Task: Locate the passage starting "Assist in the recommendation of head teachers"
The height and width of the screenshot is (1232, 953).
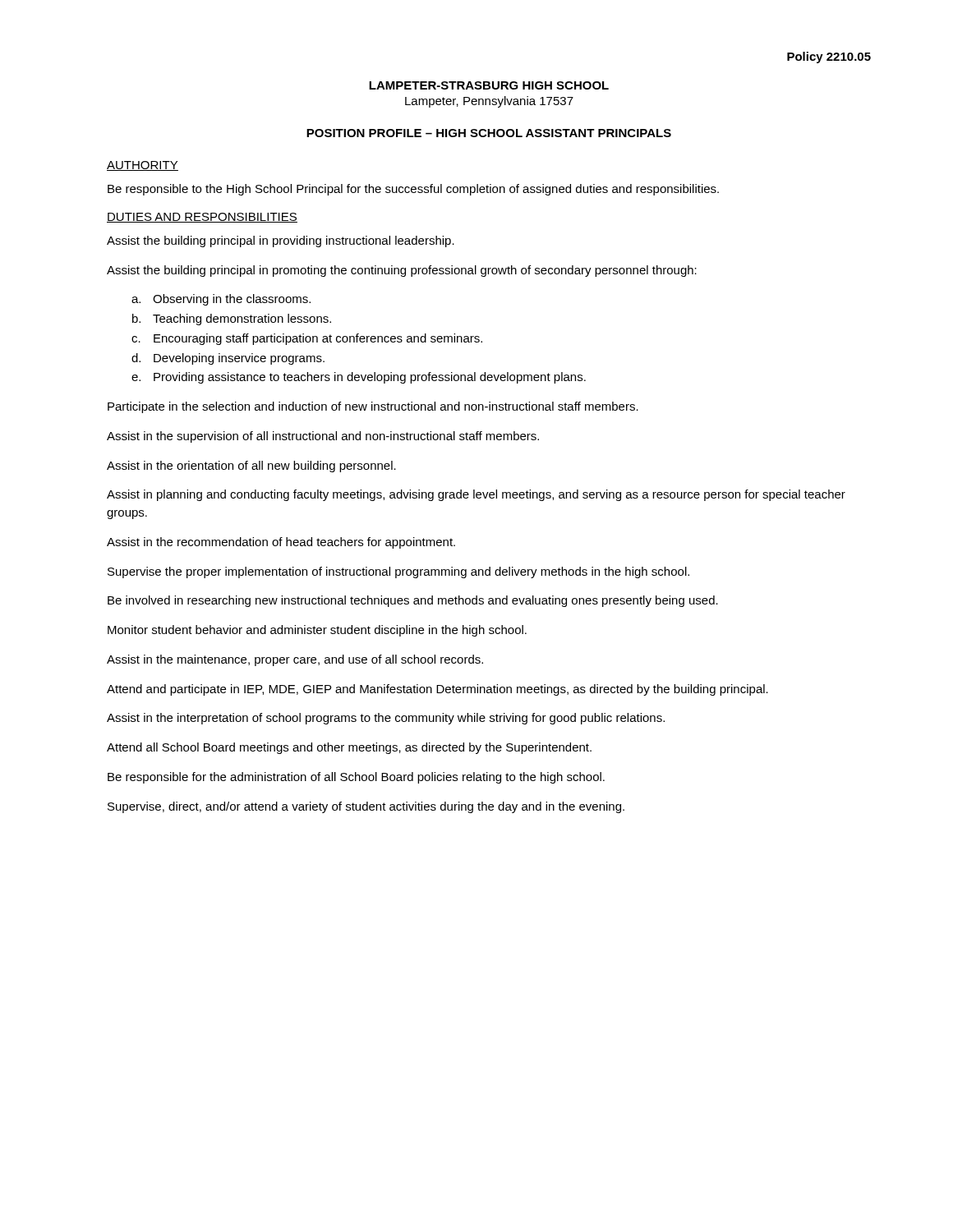Action: [x=282, y=541]
